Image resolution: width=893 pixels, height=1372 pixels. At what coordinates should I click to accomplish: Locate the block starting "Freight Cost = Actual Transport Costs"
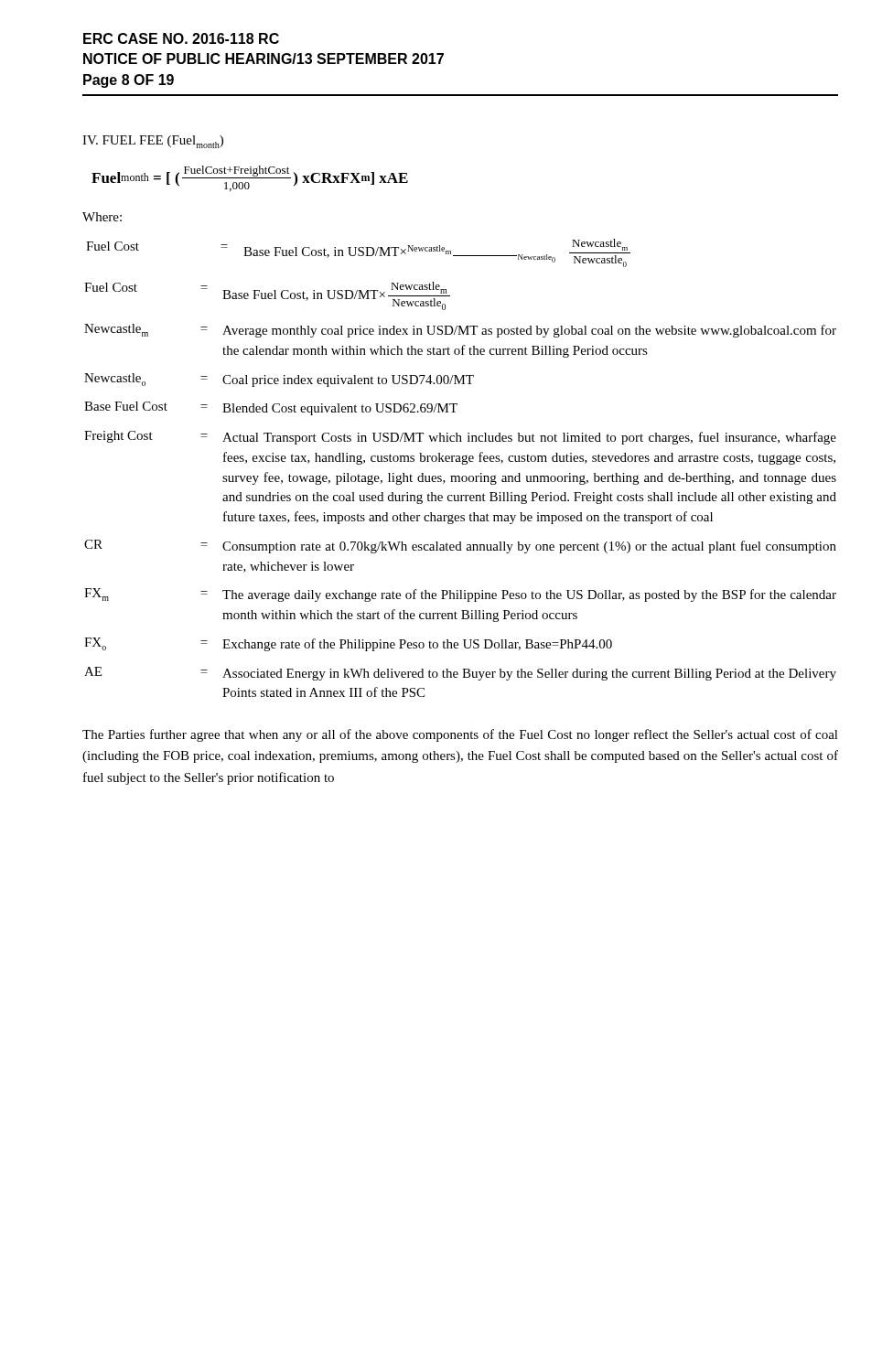[460, 480]
